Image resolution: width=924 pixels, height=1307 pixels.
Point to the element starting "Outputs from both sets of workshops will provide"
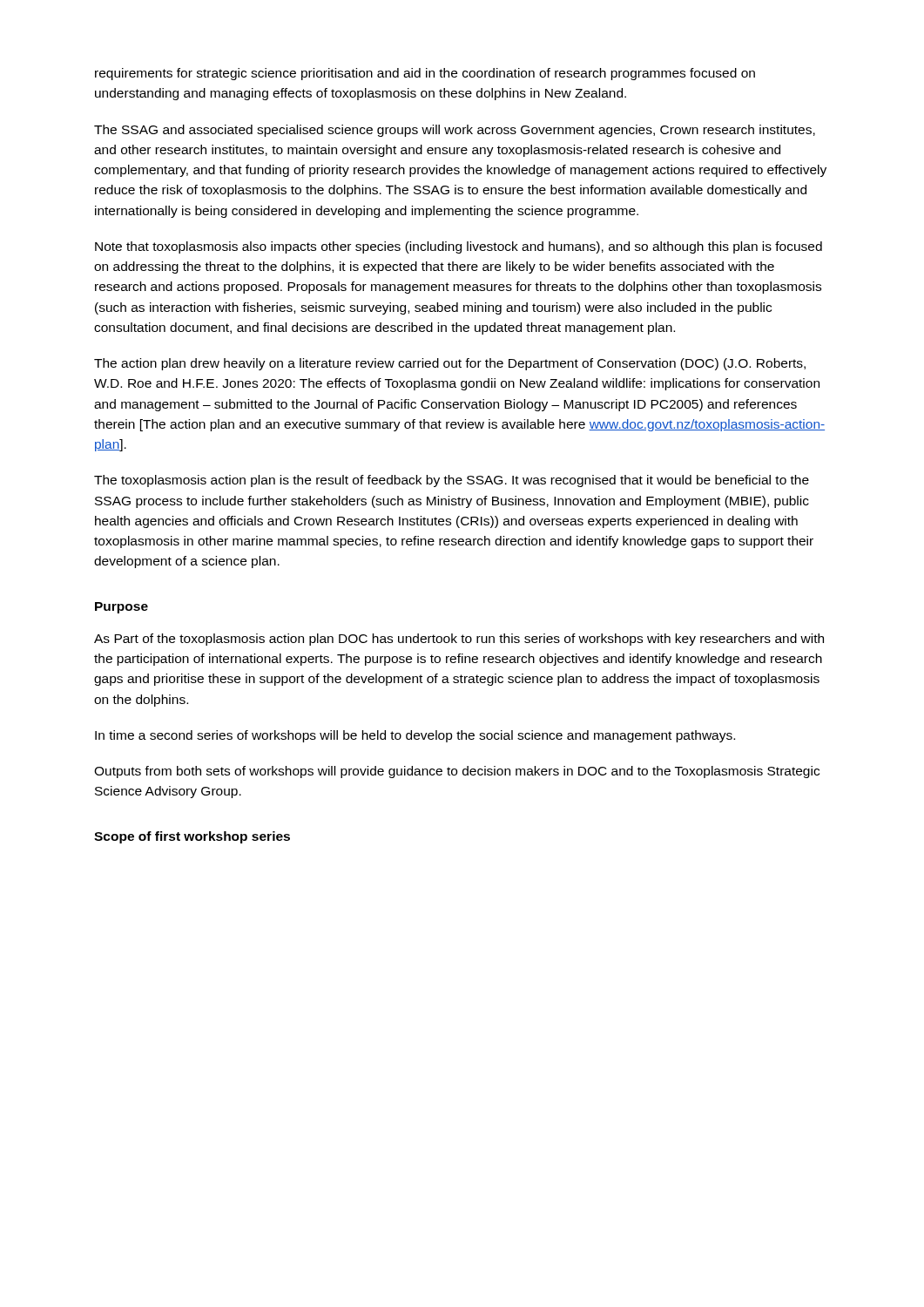[x=457, y=781]
